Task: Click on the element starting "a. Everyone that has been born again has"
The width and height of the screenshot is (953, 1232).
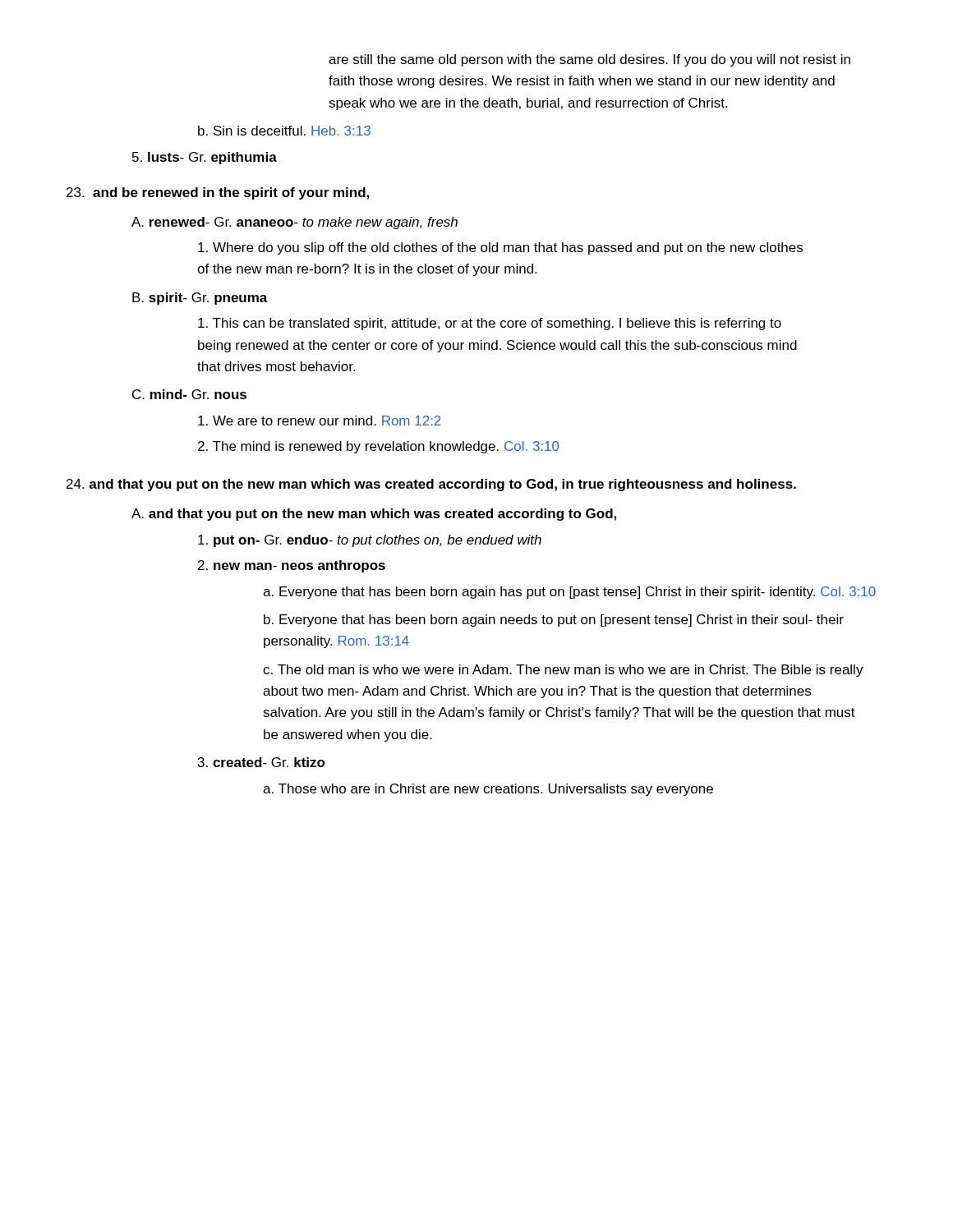Action: [x=569, y=591]
